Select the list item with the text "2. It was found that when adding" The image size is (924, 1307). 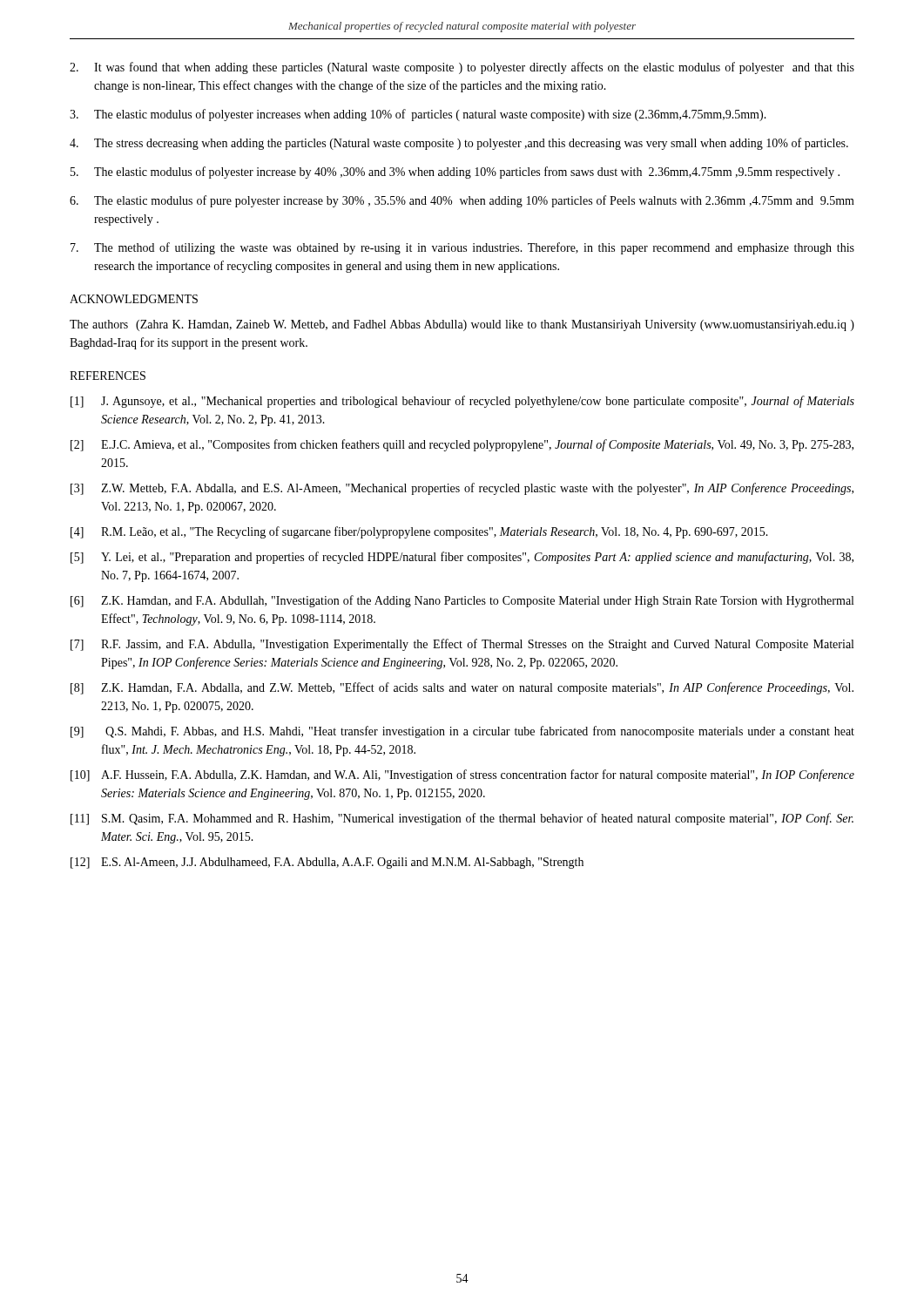click(462, 77)
